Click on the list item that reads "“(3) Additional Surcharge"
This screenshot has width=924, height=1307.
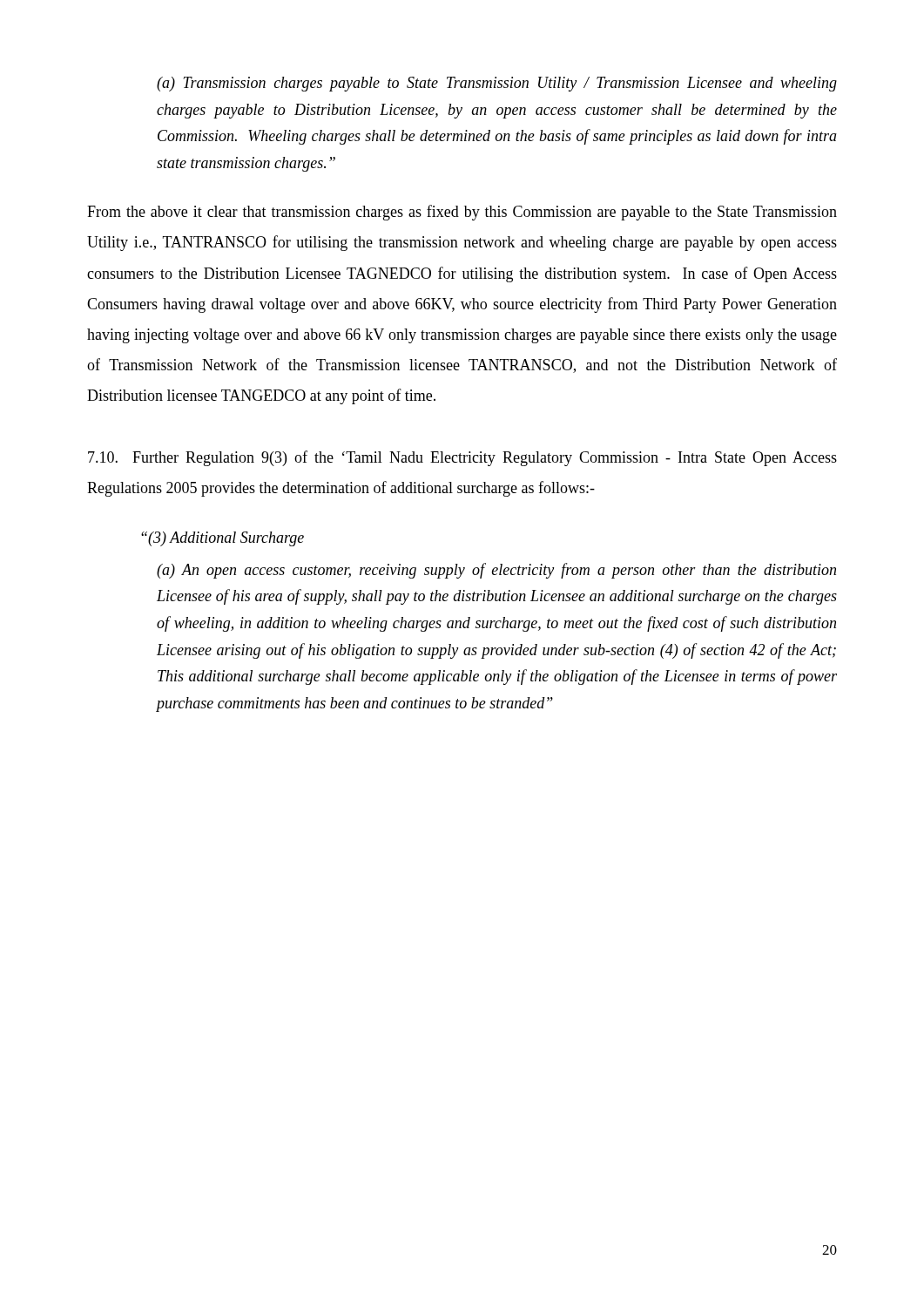[x=222, y=538]
